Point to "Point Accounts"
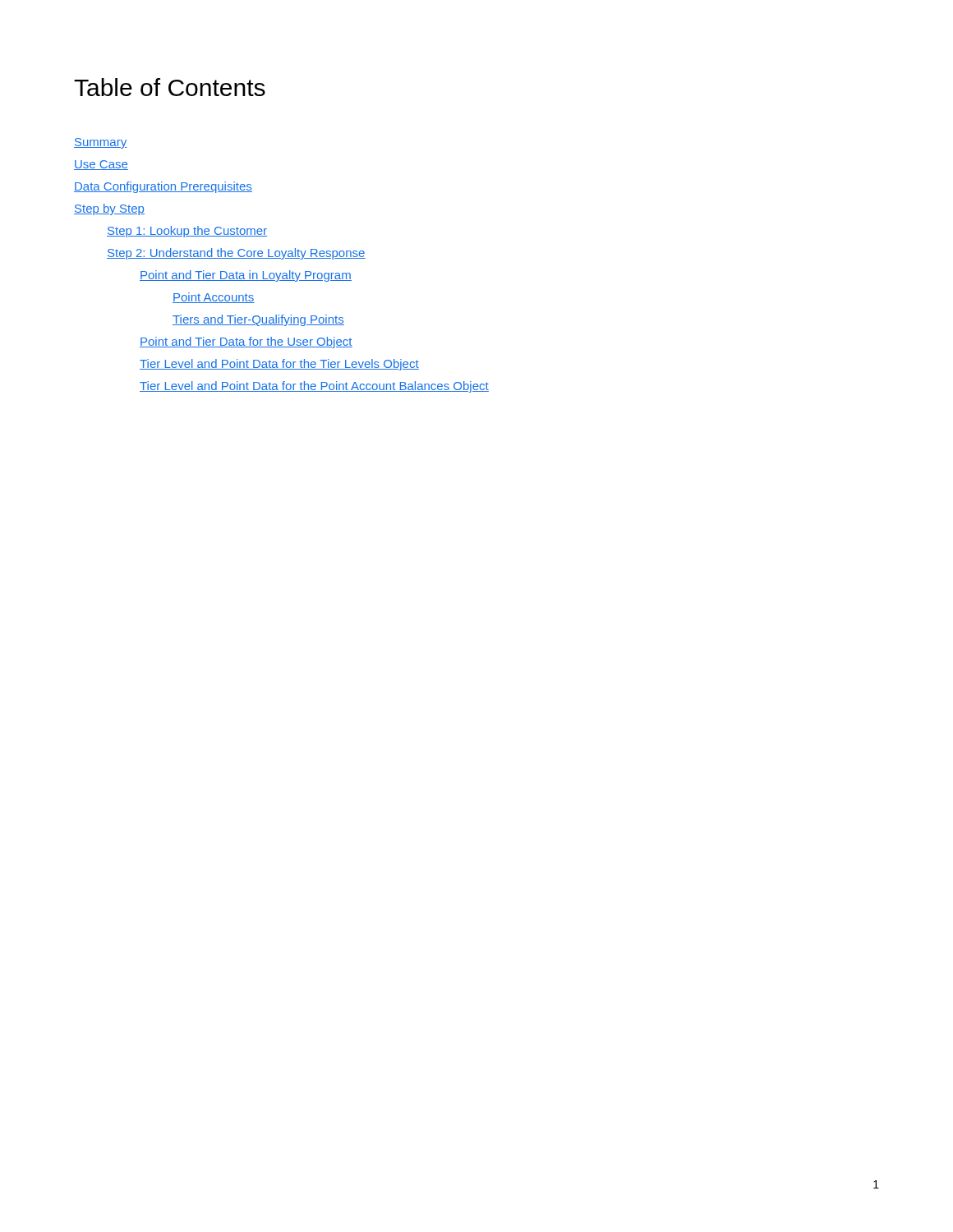Image resolution: width=953 pixels, height=1232 pixels. [x=214, y=298]
